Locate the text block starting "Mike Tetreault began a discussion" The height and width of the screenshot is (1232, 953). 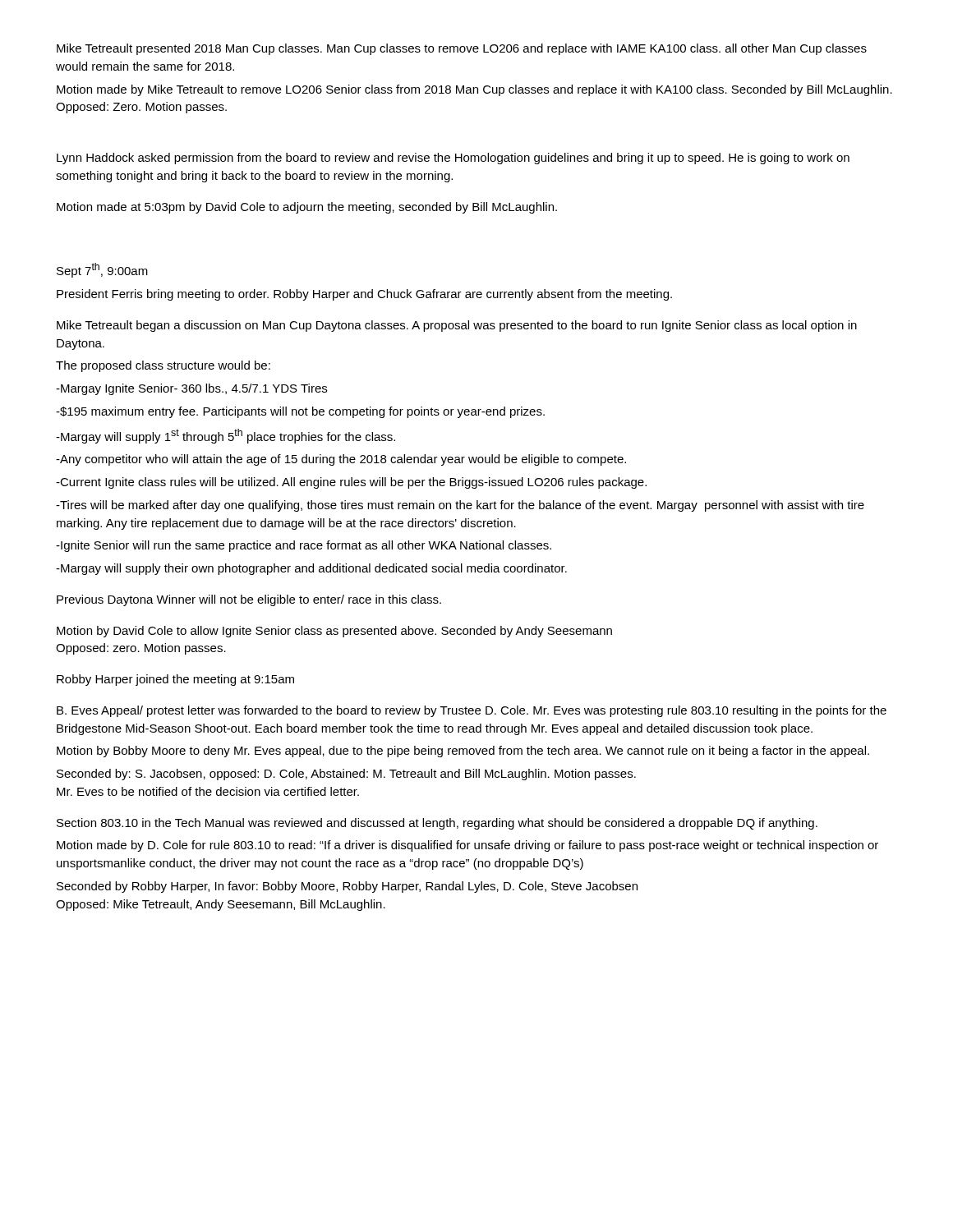(476, 447)
